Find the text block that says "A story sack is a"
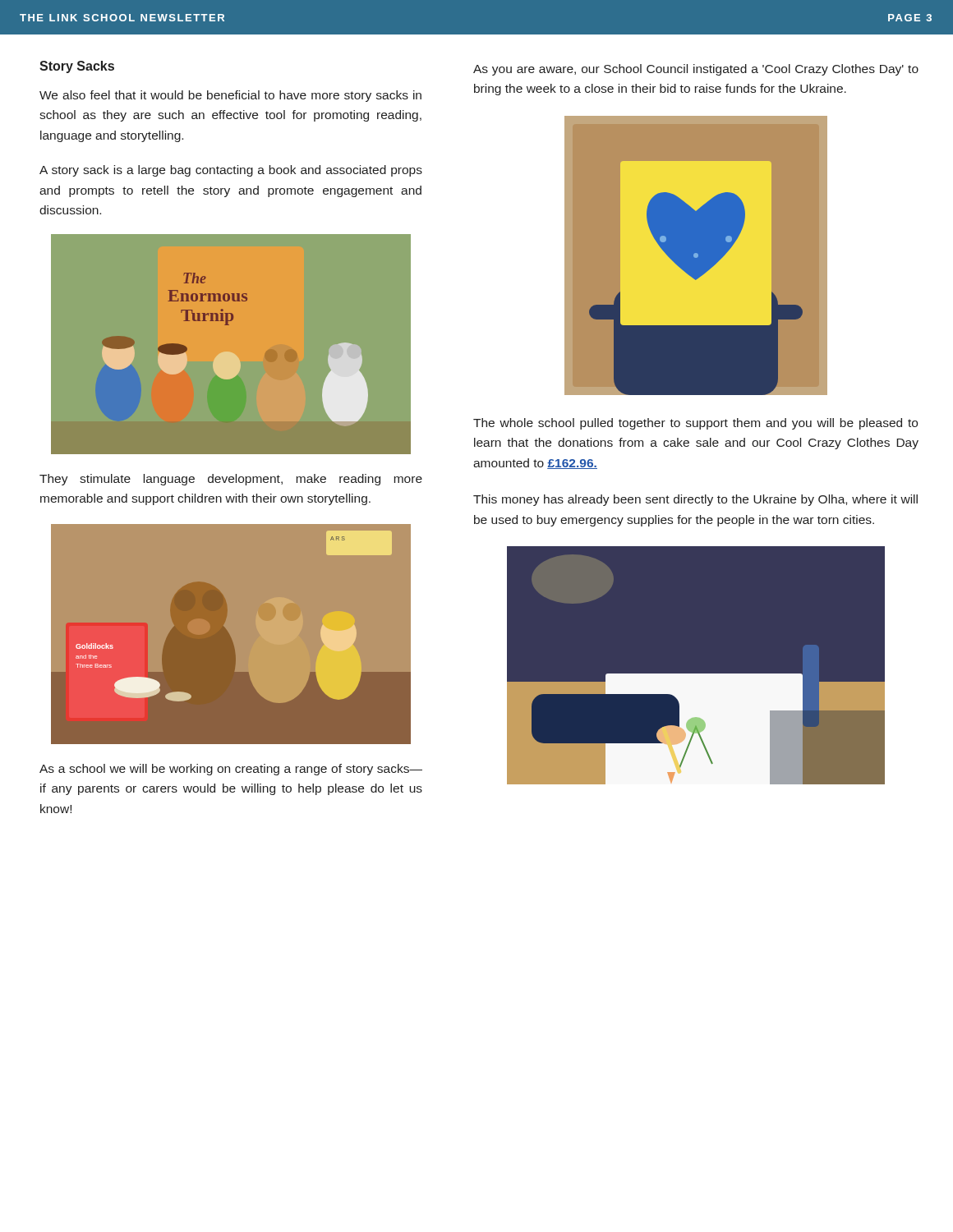The width and height of the screenshot is (953, 1232). pos(231,190)
